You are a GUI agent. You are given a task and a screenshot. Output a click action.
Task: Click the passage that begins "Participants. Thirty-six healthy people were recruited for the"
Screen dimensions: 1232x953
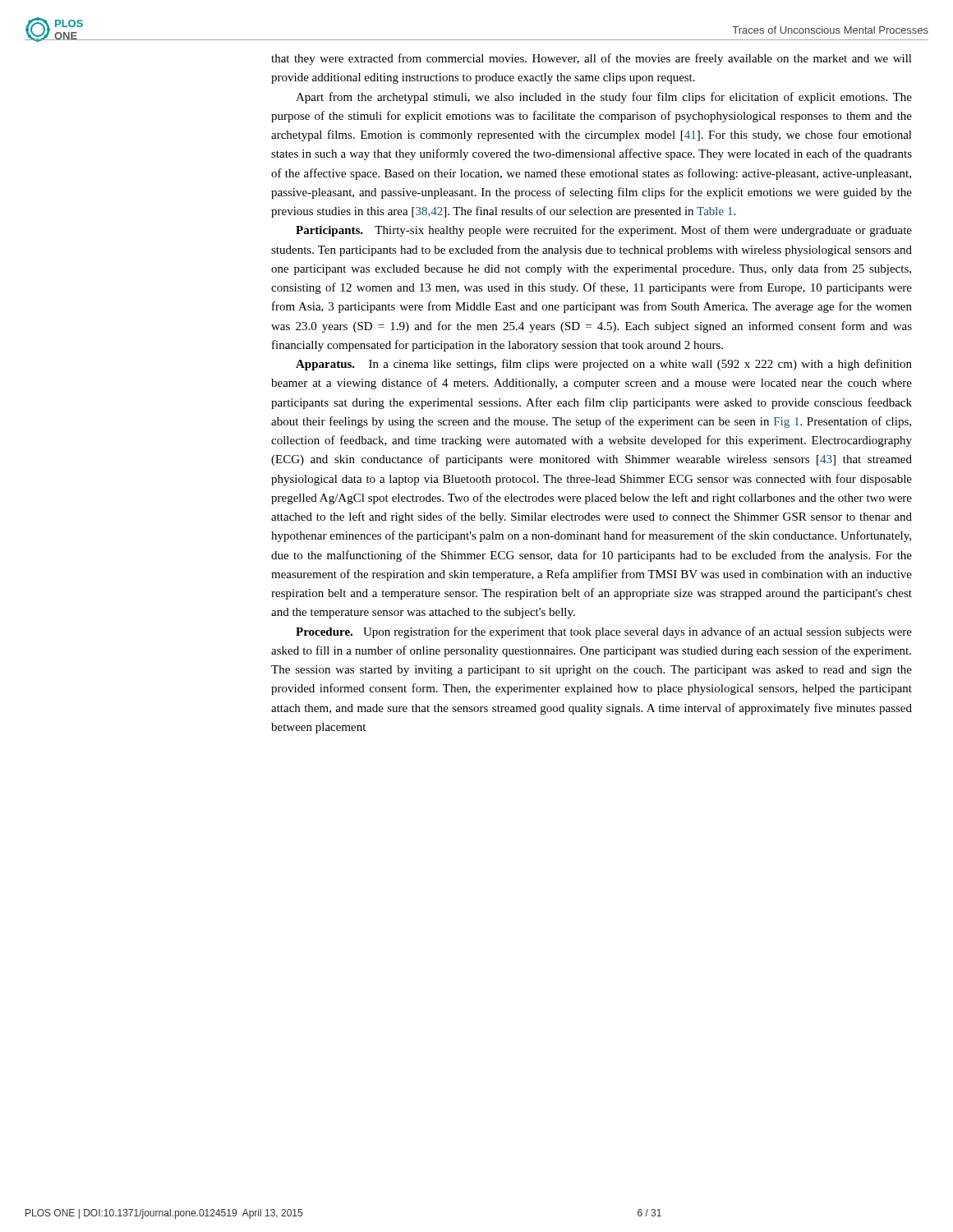[592, 288]
